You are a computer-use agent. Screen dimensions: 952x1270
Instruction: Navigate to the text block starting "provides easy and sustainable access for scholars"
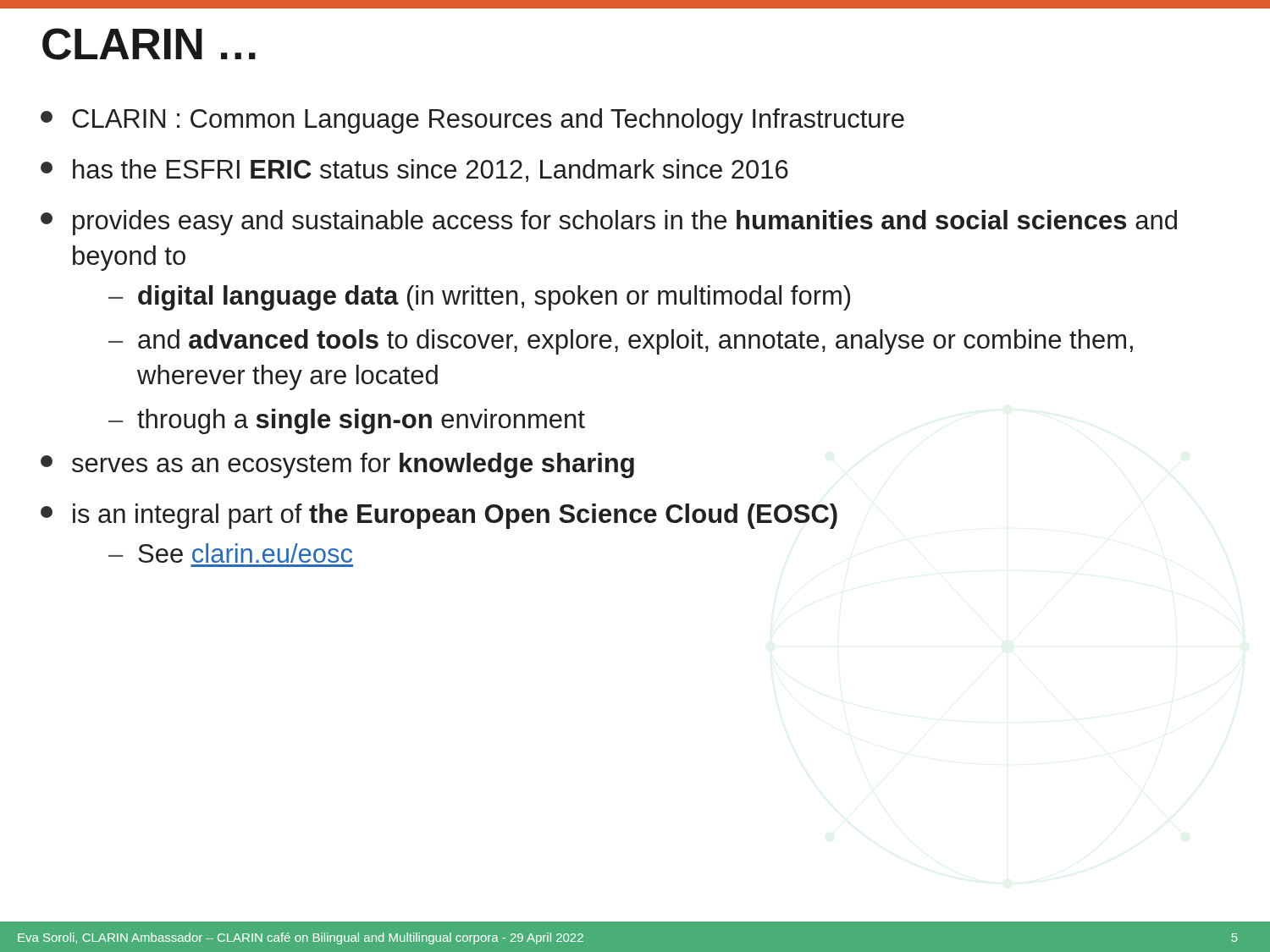click(625, 238)
